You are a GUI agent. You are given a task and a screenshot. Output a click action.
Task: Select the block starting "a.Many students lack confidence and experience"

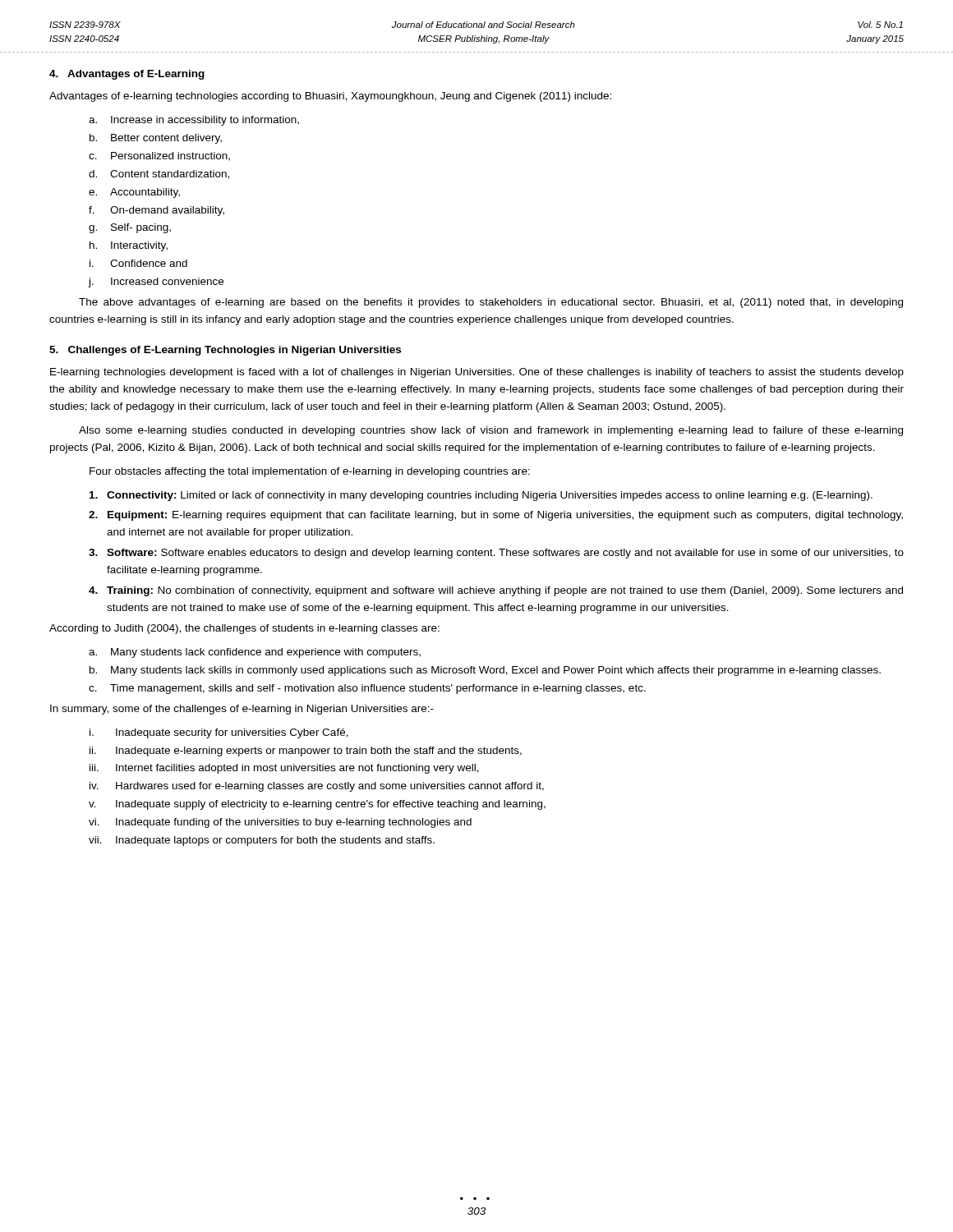pos(255,652)
